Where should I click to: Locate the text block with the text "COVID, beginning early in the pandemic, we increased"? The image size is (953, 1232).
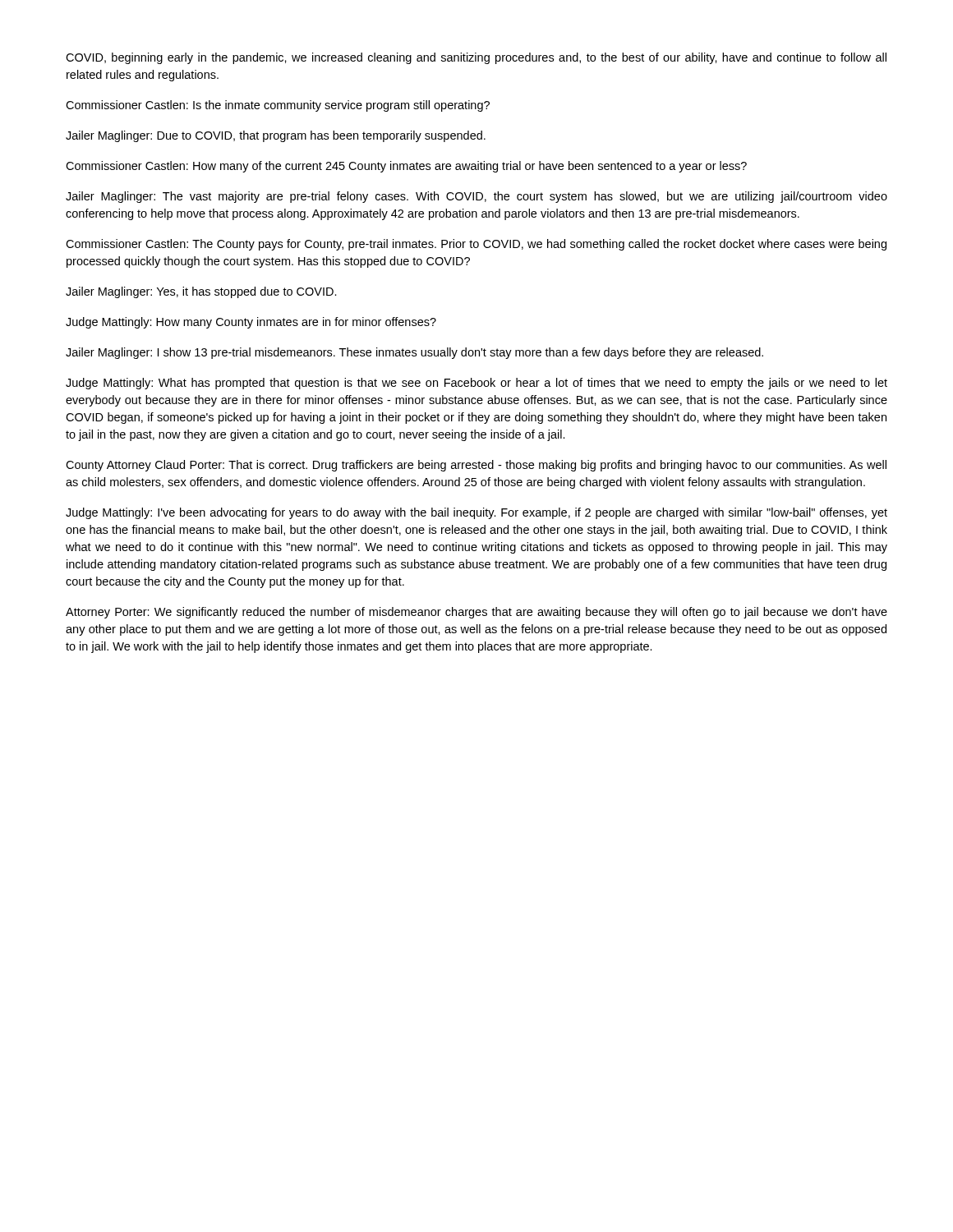tap(476, 66)
